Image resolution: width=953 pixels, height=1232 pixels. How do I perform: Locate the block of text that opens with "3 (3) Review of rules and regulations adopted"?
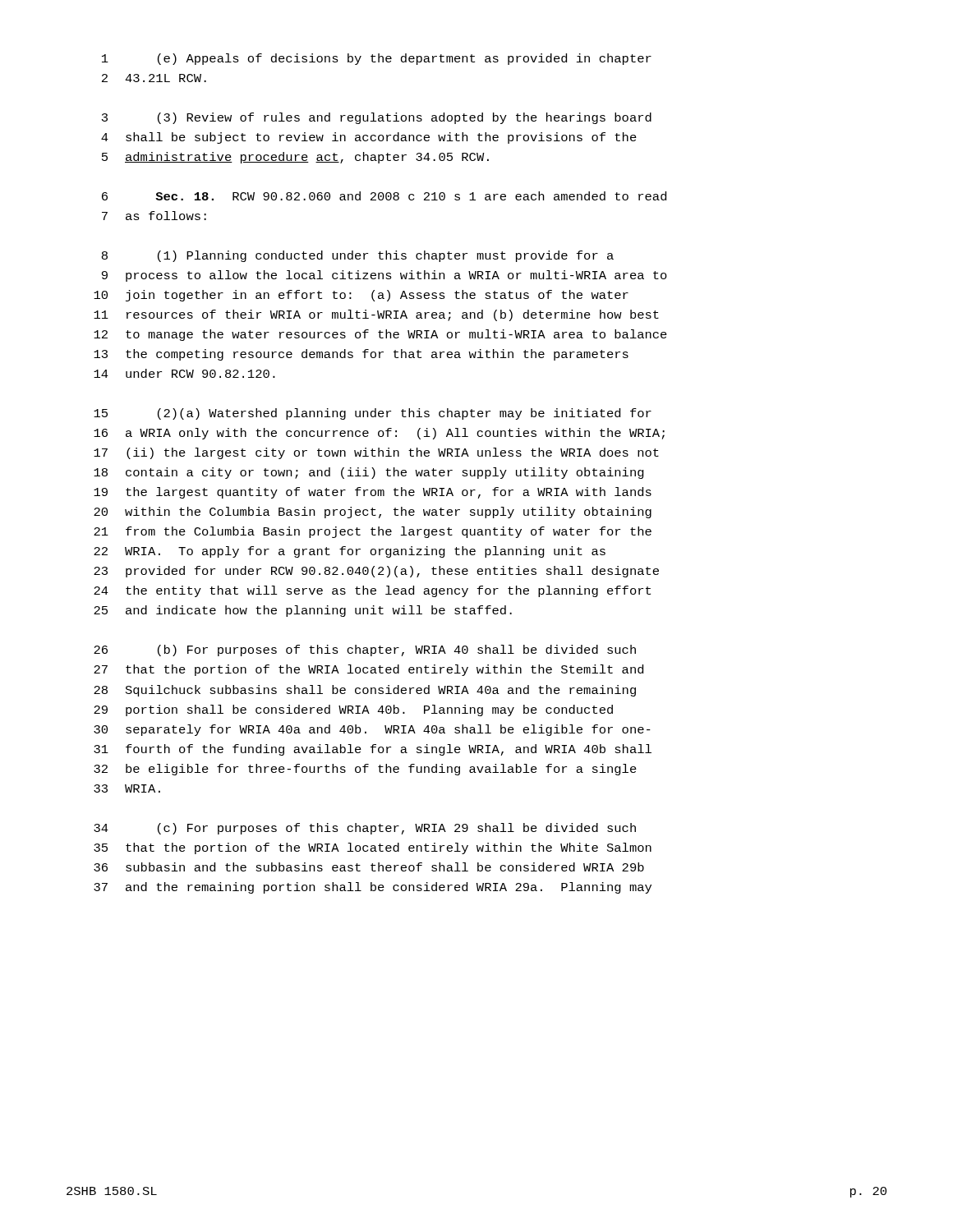(x=476, y=138)
